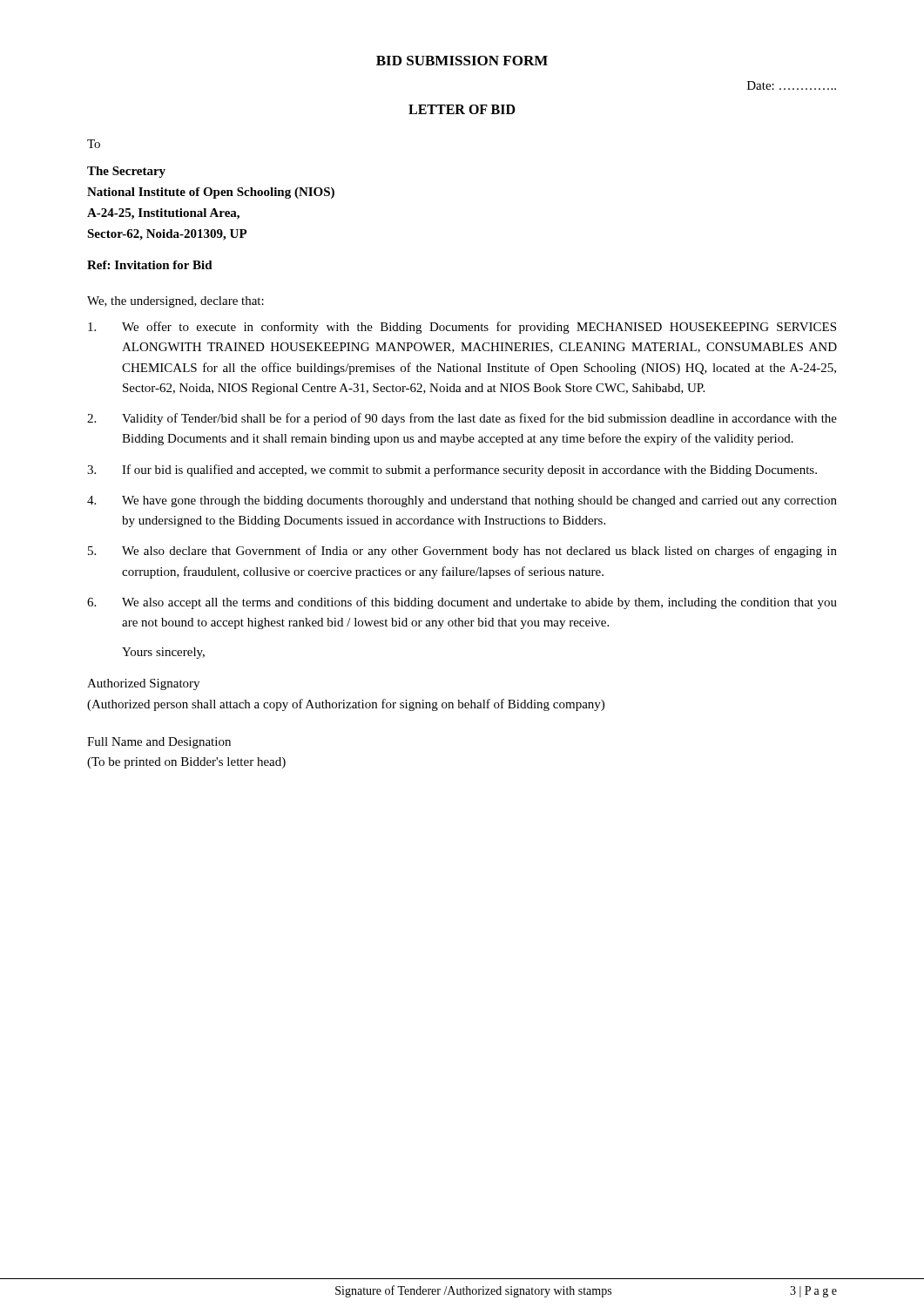Locate the block starting "We offer to execute in conformity with"
924x1307 pixels.
point(462,358)
